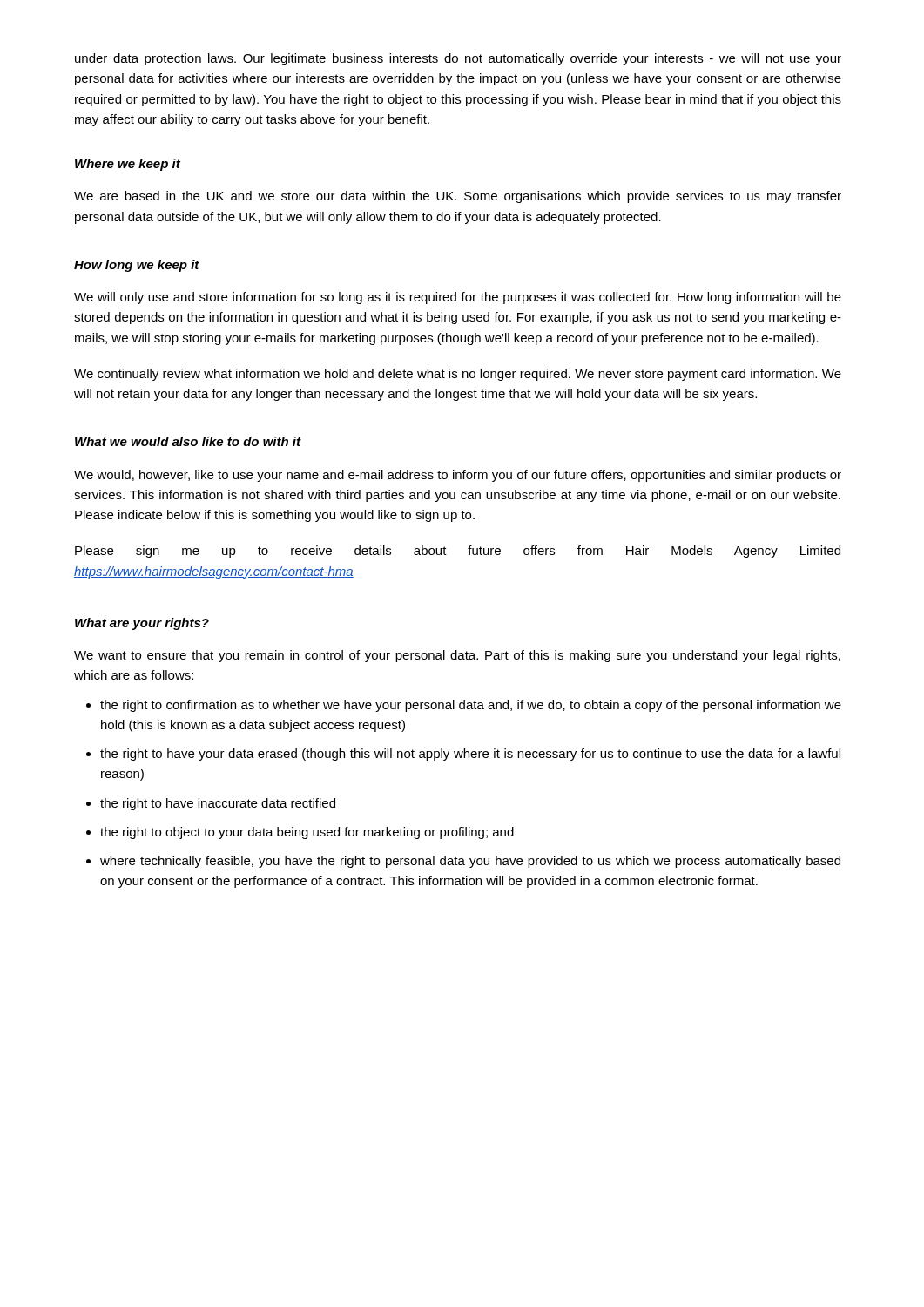Click on the text block containing "We would, however,"
The height and width of the screenshot is (1307, 924).
pos(458,494)
